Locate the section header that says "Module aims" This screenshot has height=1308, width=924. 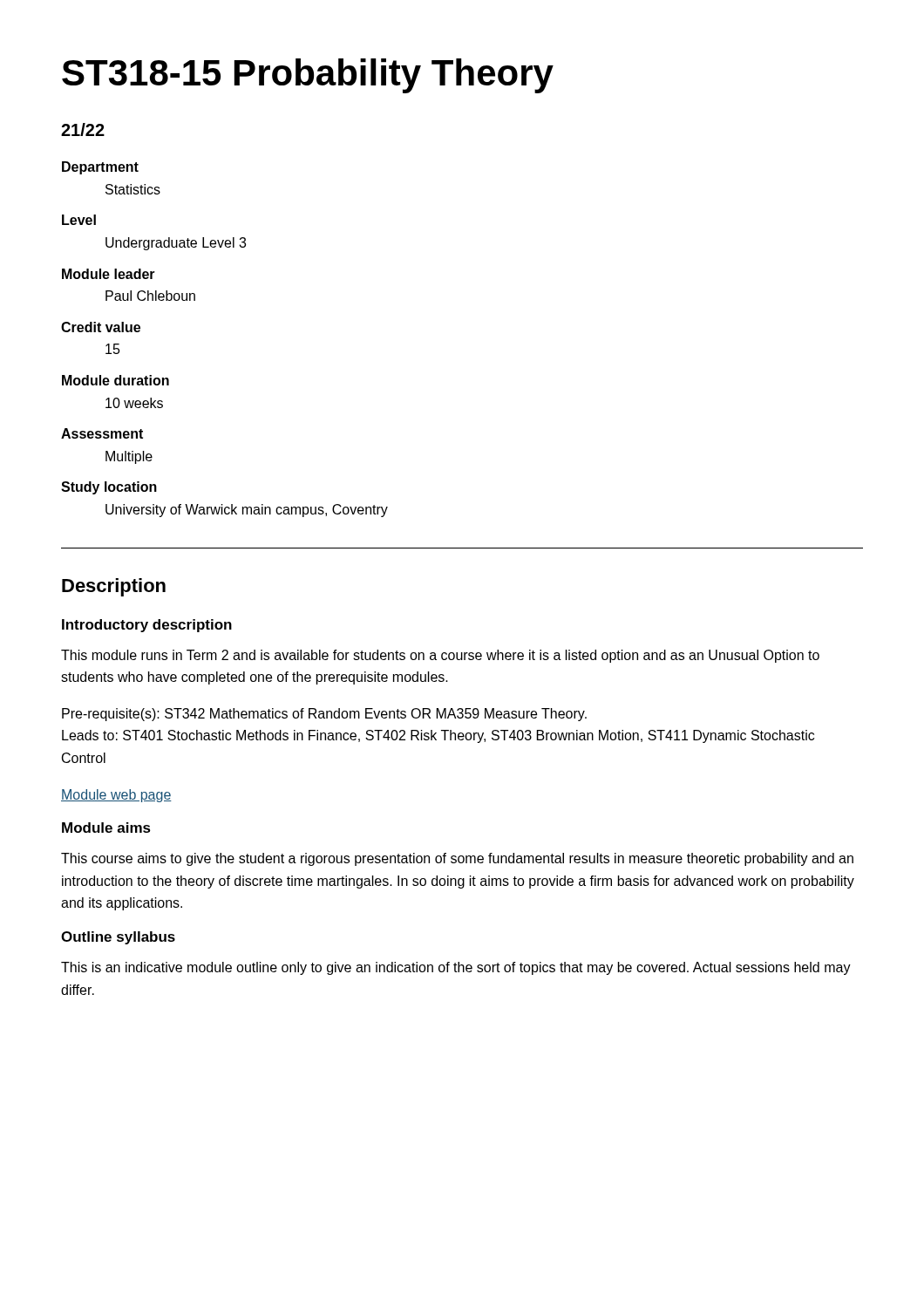tap(106, 828)
